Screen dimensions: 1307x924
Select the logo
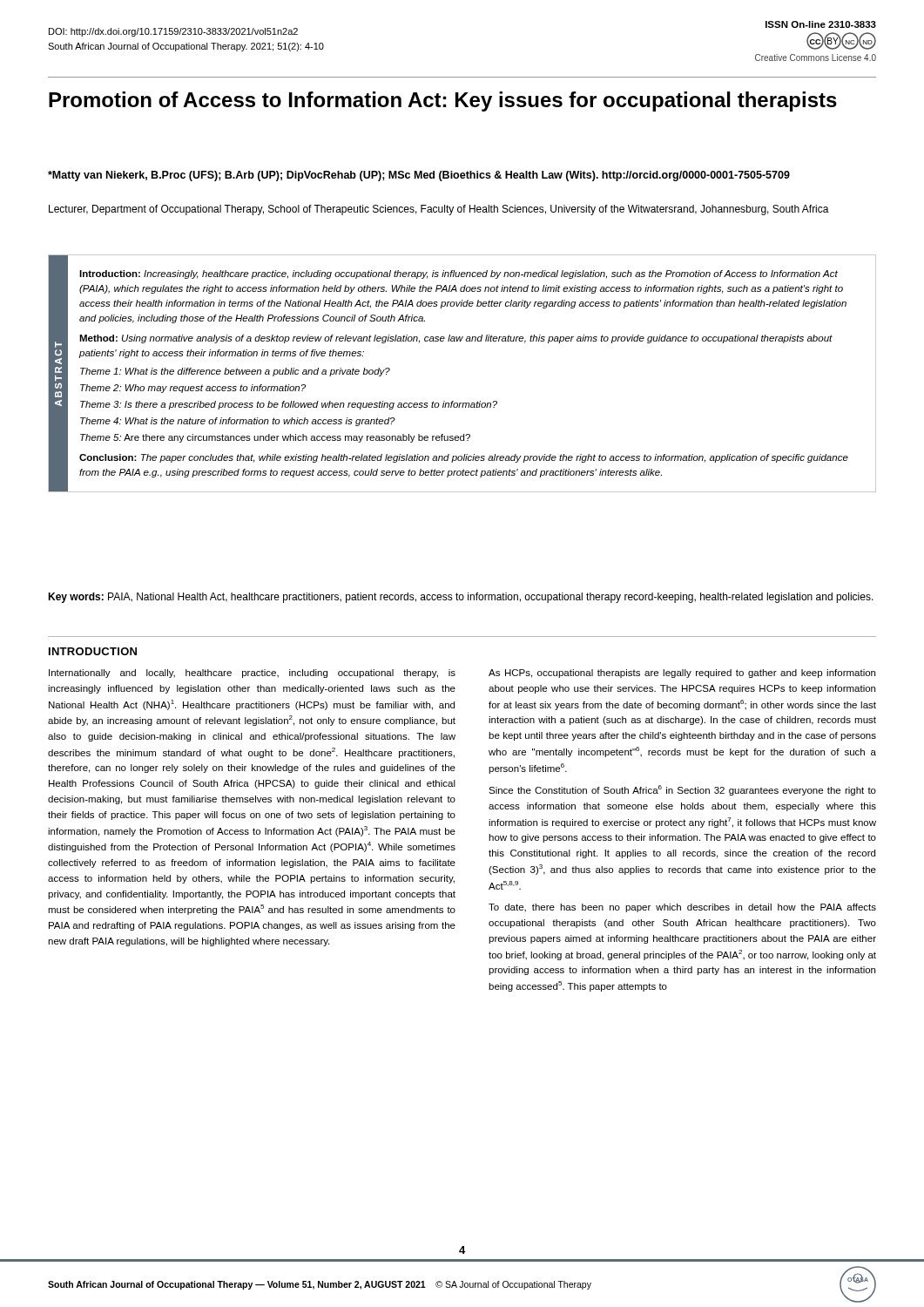tap(858, 1284)
